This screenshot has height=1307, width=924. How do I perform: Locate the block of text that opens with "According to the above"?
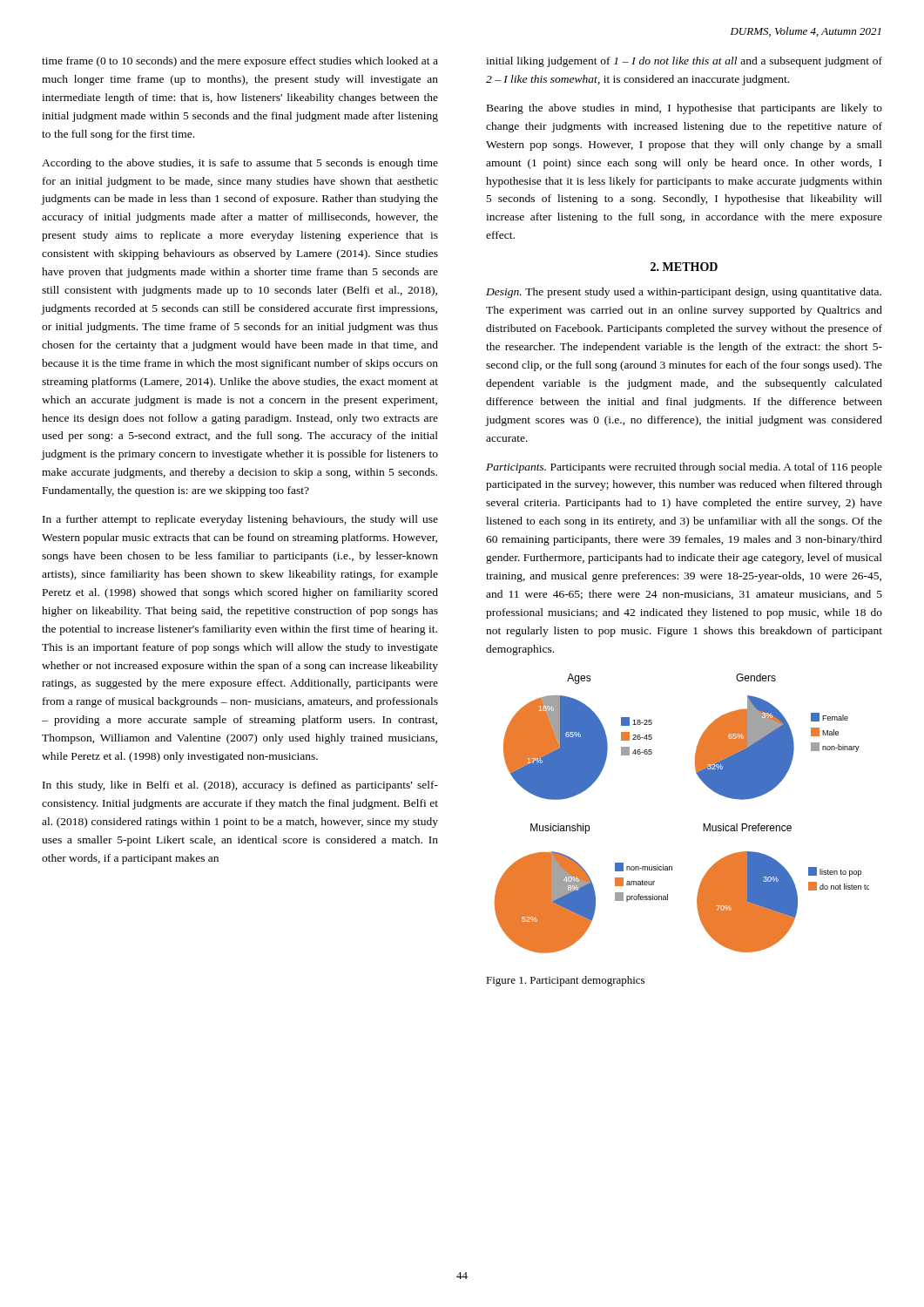coord(240,326)
